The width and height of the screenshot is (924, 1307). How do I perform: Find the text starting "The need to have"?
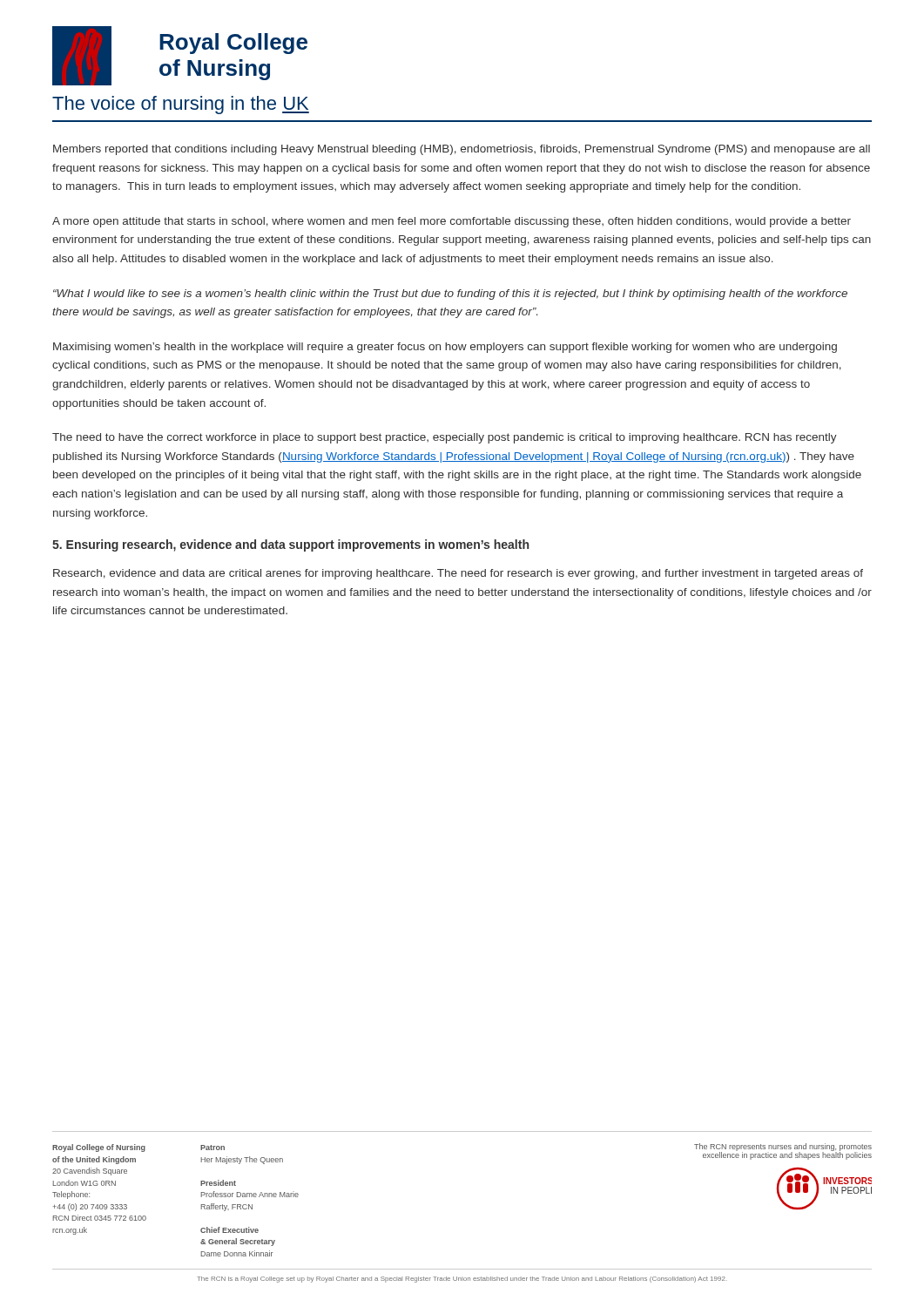tap(457, 475)
